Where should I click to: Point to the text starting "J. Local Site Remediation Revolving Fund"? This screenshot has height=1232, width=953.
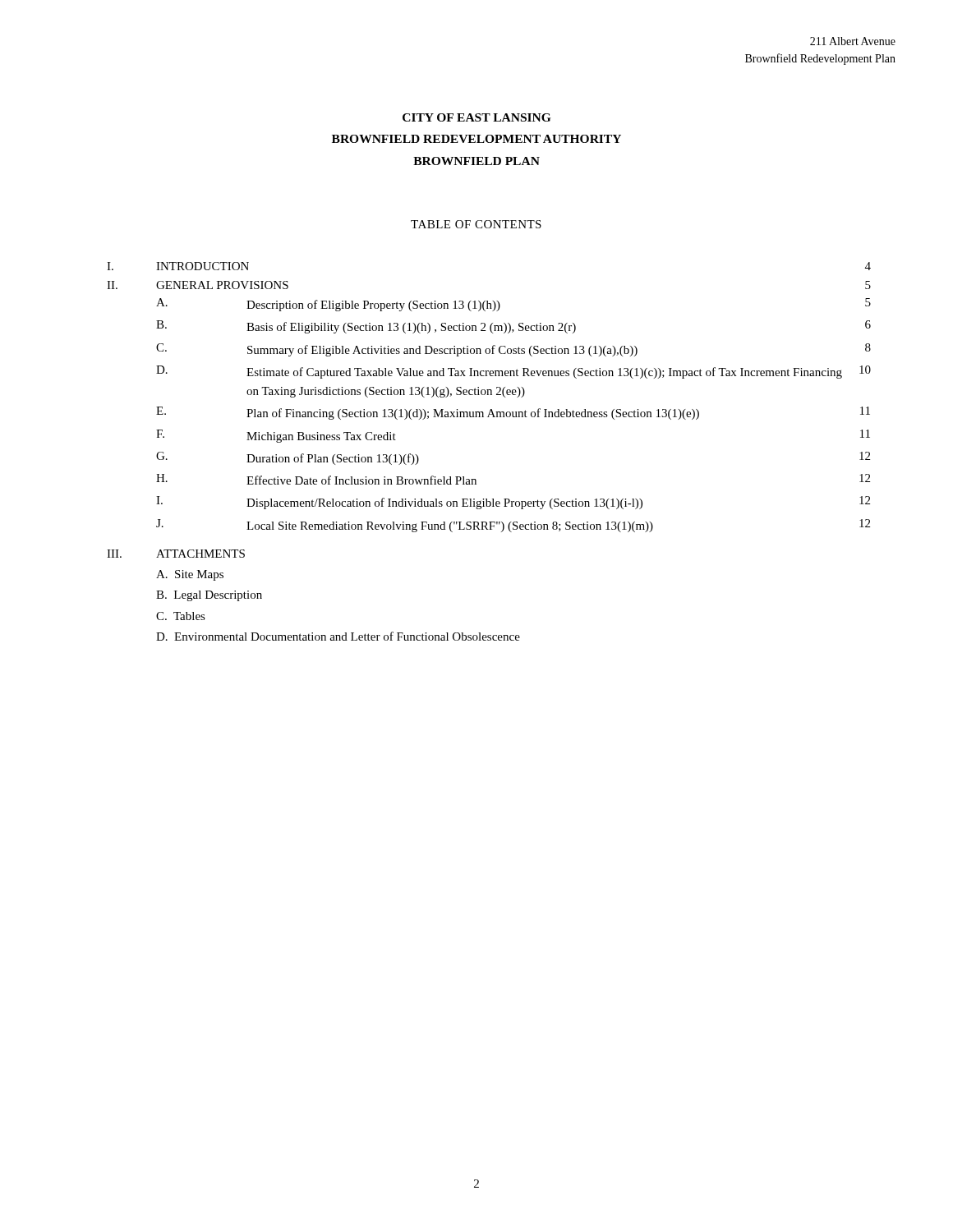coord(489,526)
